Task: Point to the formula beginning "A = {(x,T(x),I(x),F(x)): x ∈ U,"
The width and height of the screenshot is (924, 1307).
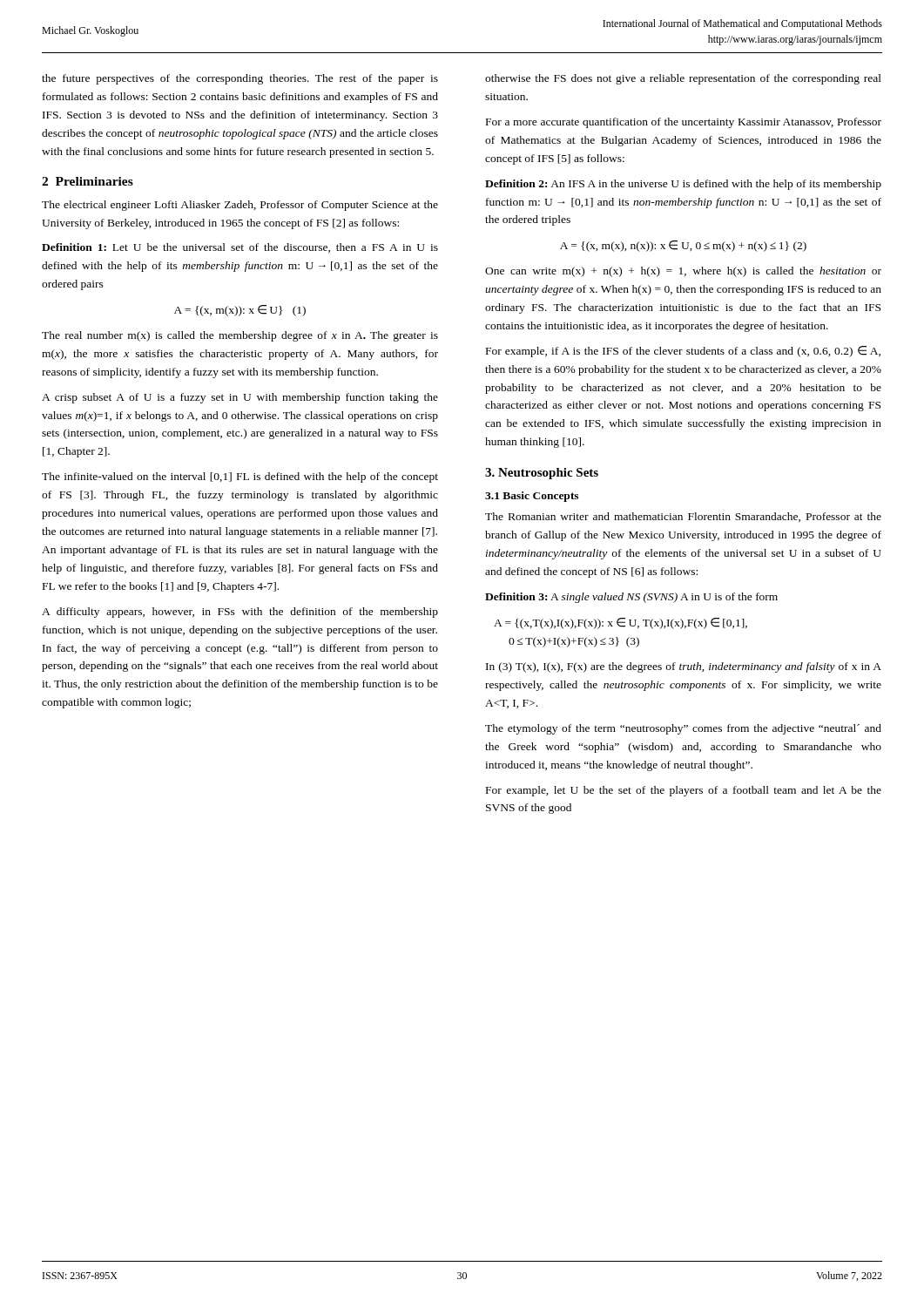Action: (621, 632)
